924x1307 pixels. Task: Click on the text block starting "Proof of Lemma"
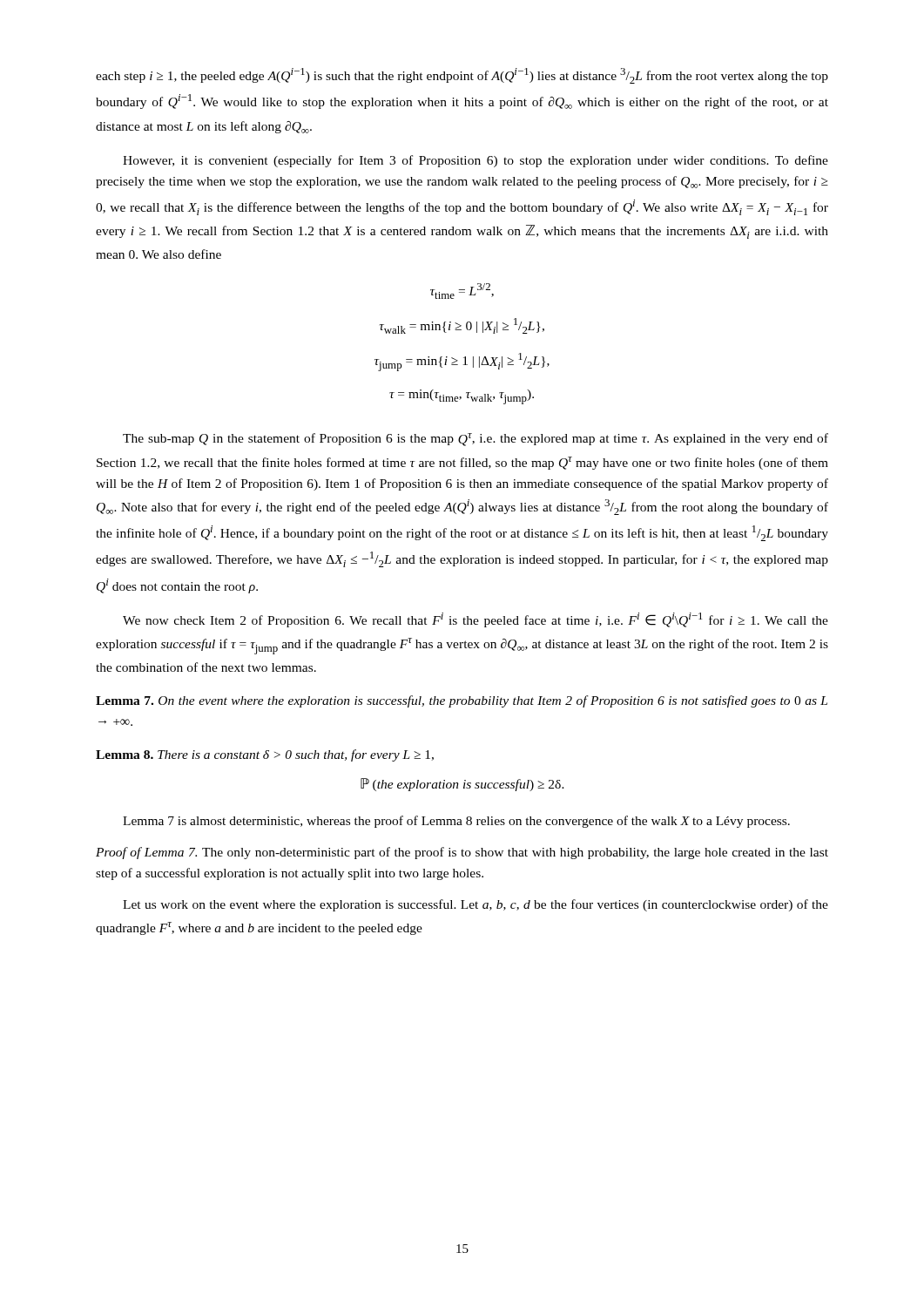(x=462, y=863)
